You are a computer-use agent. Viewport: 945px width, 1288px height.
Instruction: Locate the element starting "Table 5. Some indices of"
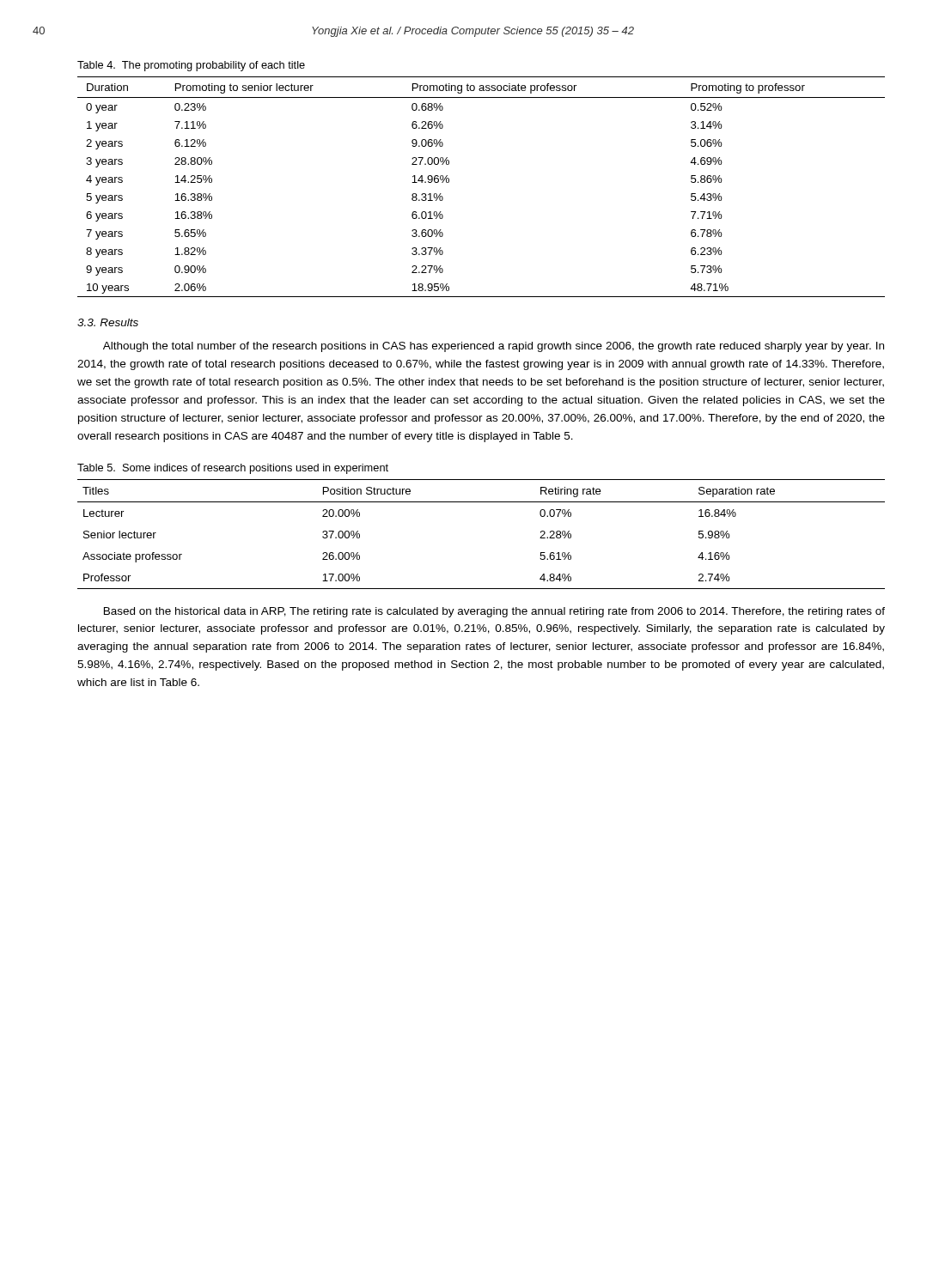pyautogui.click(x=233, y=467)
